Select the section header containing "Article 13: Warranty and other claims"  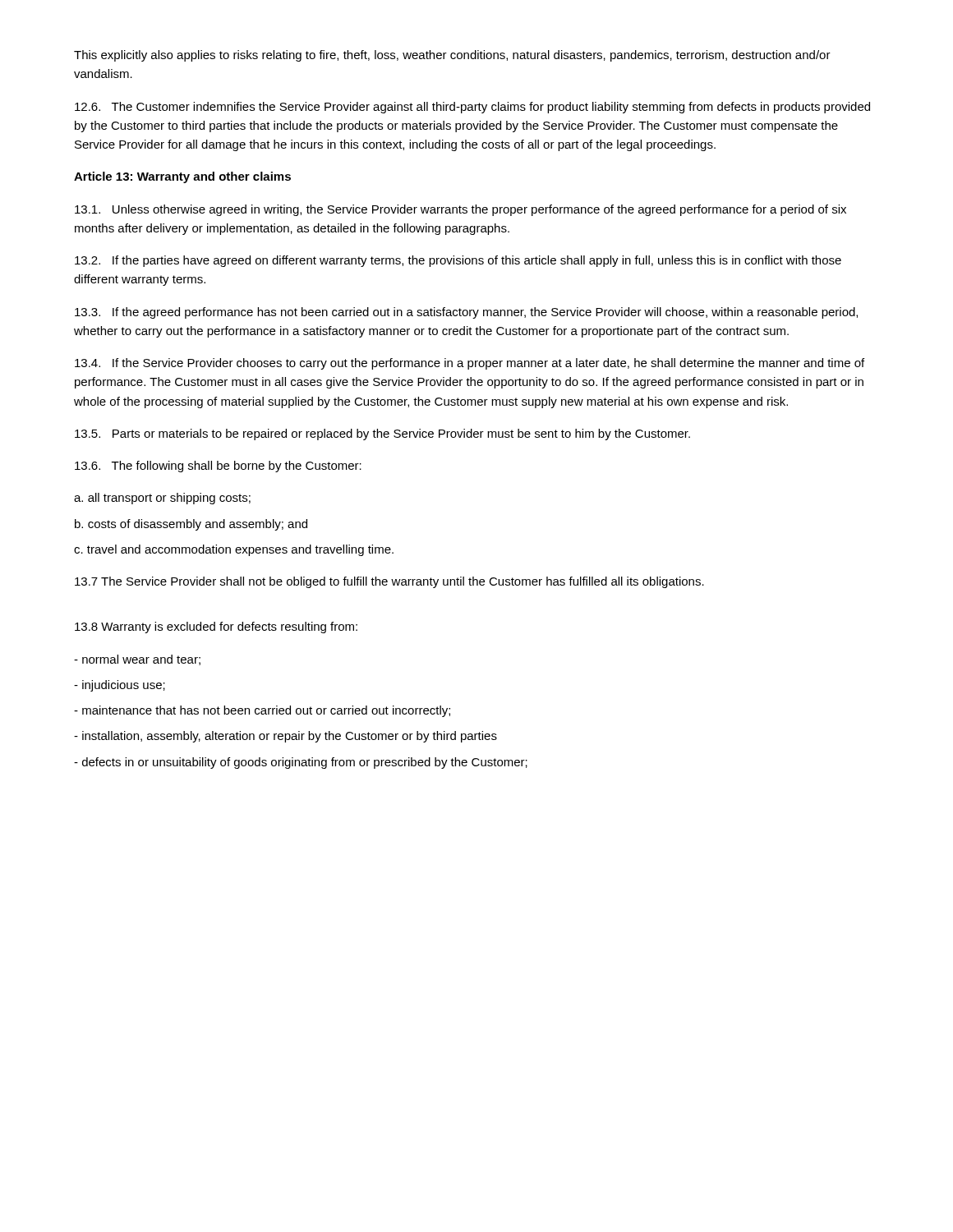click(x=183, y=176)
